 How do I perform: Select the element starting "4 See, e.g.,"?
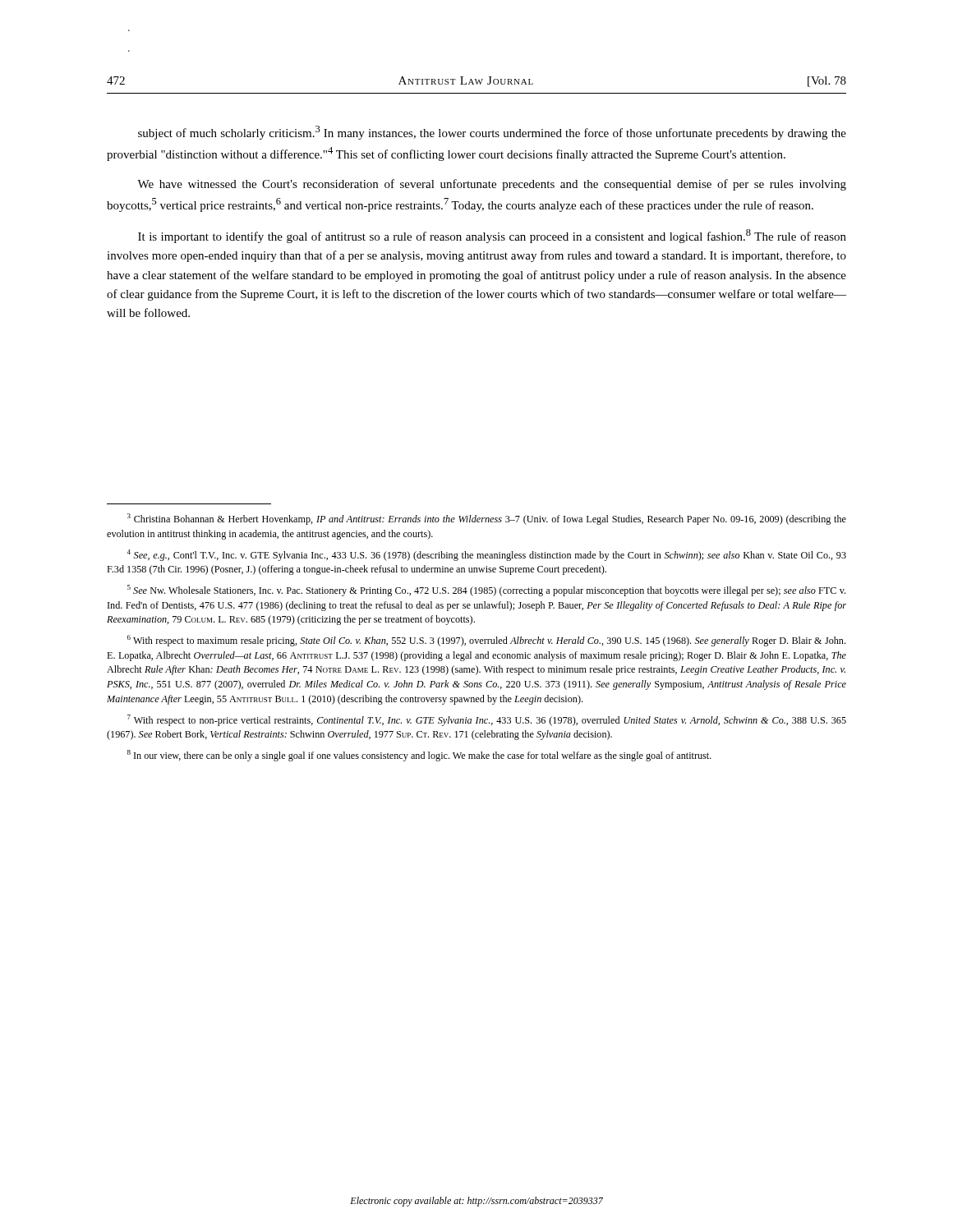(476, 562)
